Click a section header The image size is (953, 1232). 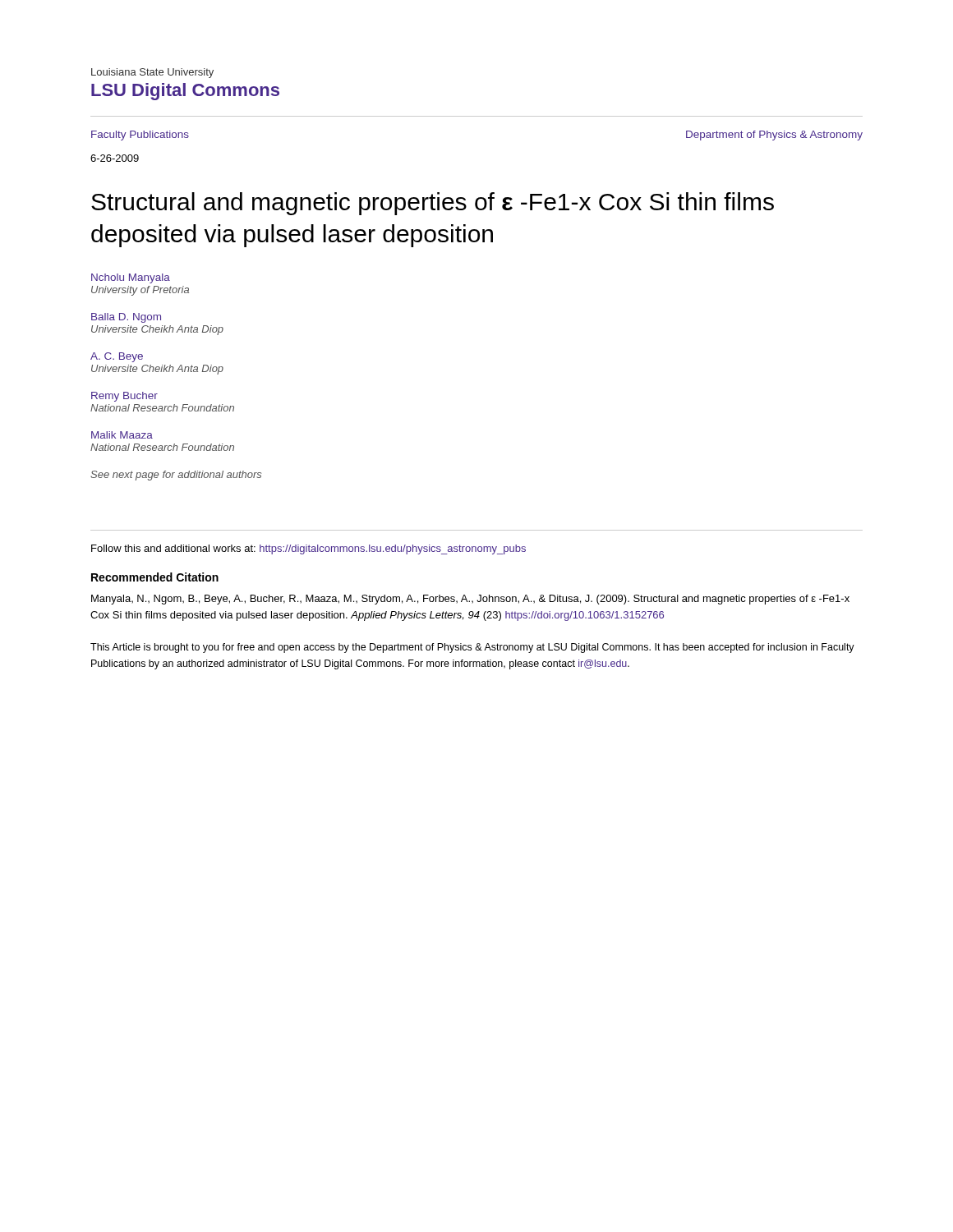pyautogui.click(x=155, y=577)
